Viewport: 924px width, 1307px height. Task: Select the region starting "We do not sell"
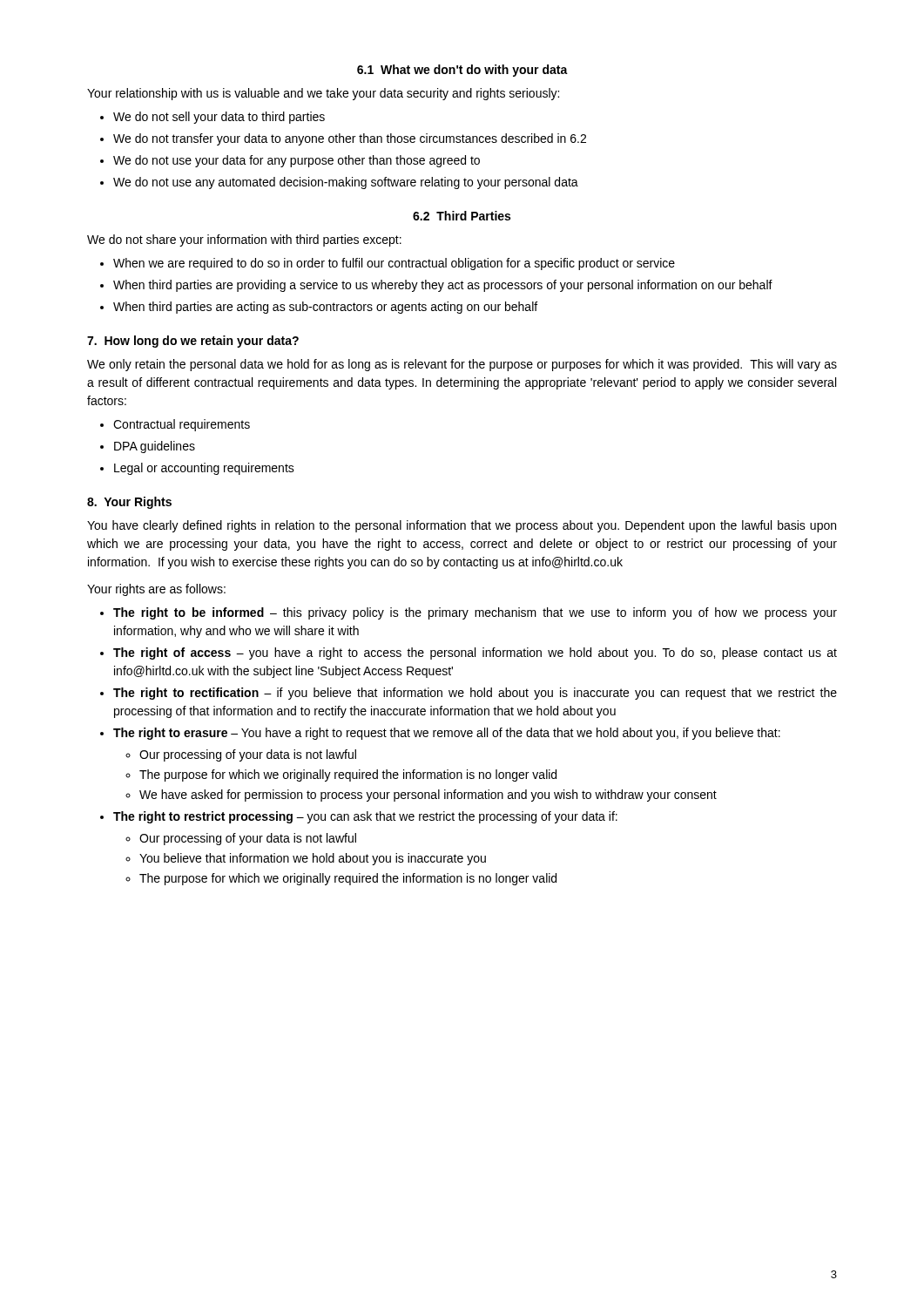219,117
